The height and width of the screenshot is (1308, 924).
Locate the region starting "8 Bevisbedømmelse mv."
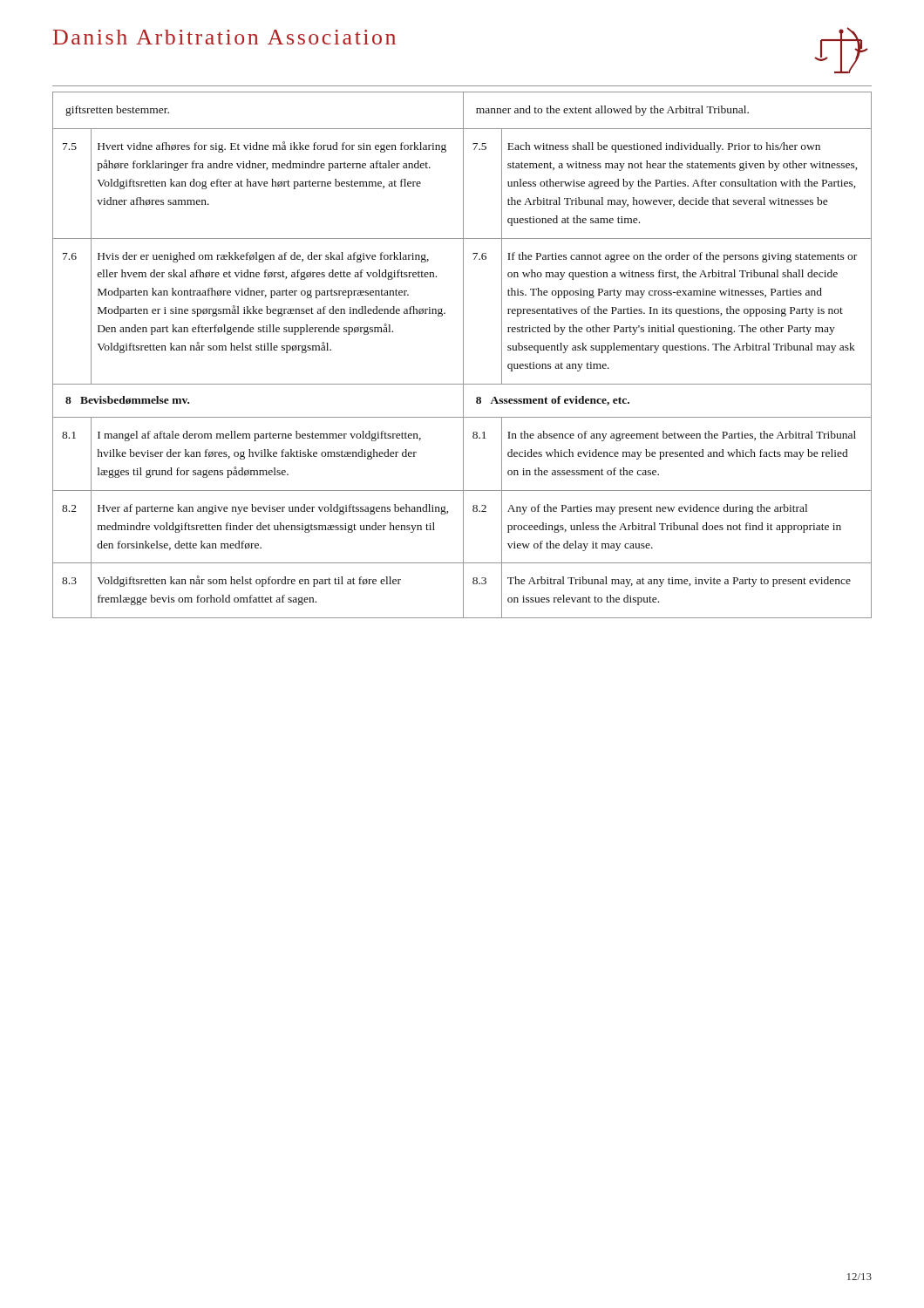(128, 400)
